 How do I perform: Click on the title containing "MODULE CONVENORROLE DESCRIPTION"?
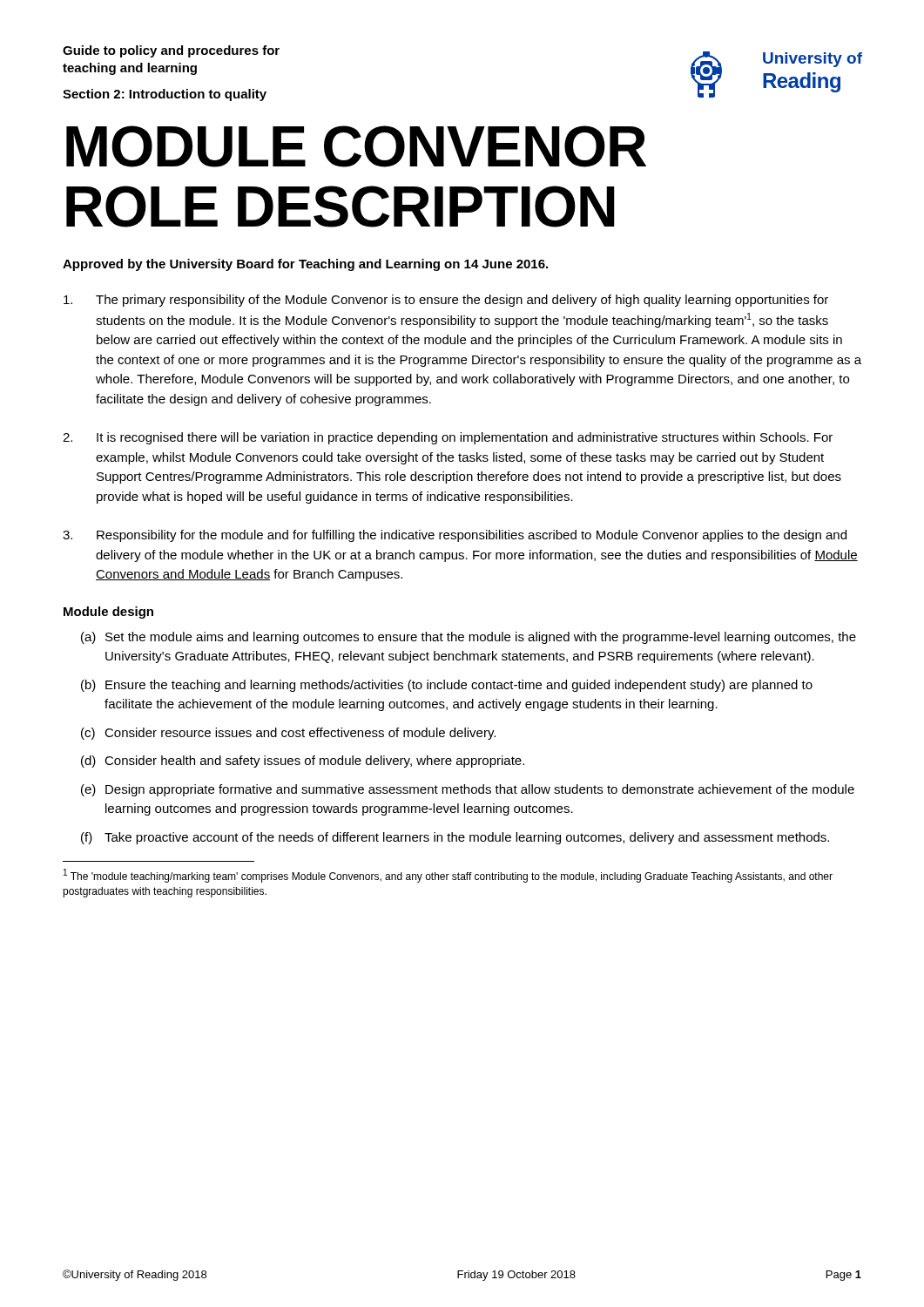(x=355, y=177)
